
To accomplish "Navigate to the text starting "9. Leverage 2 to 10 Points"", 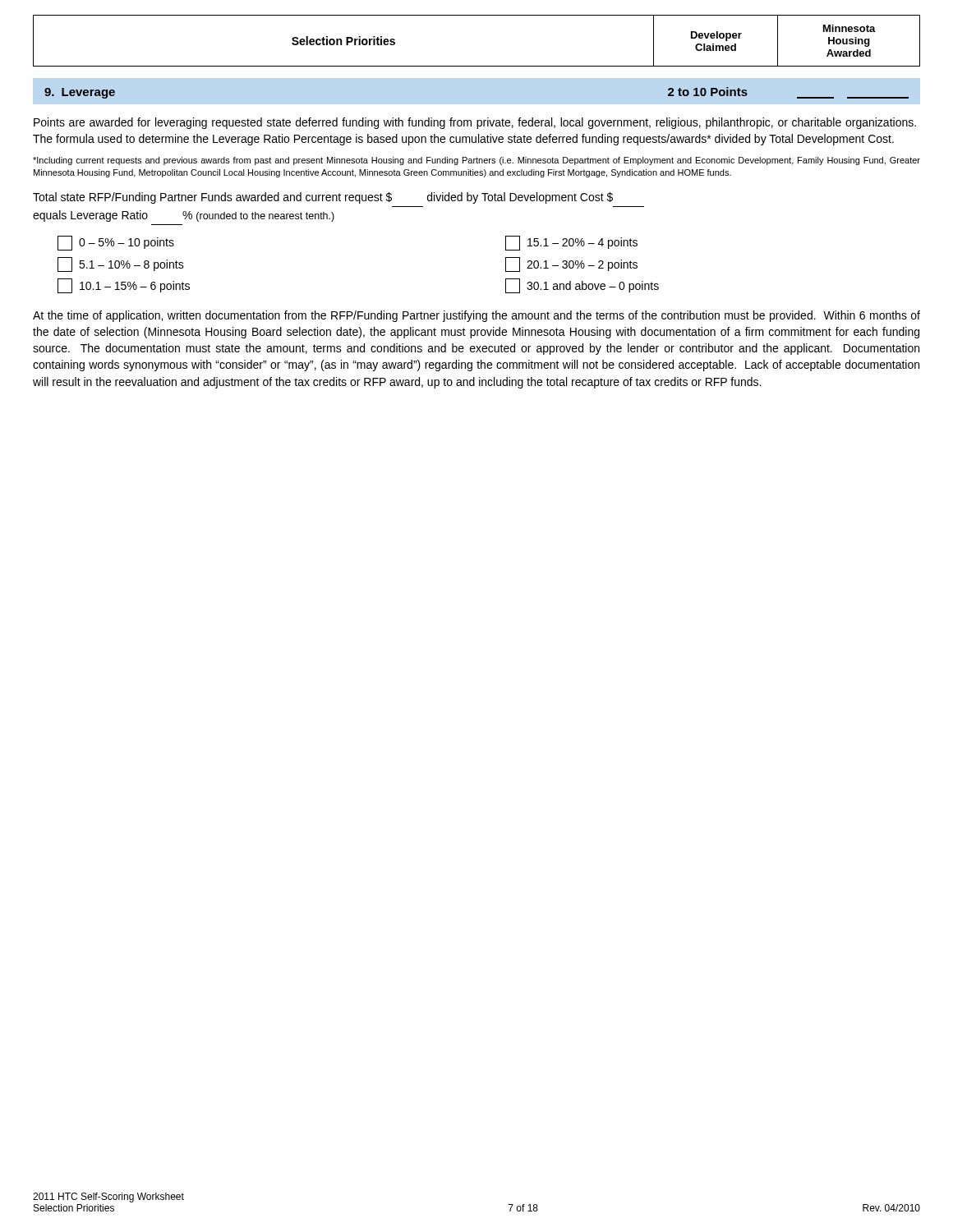I will 75,92.
